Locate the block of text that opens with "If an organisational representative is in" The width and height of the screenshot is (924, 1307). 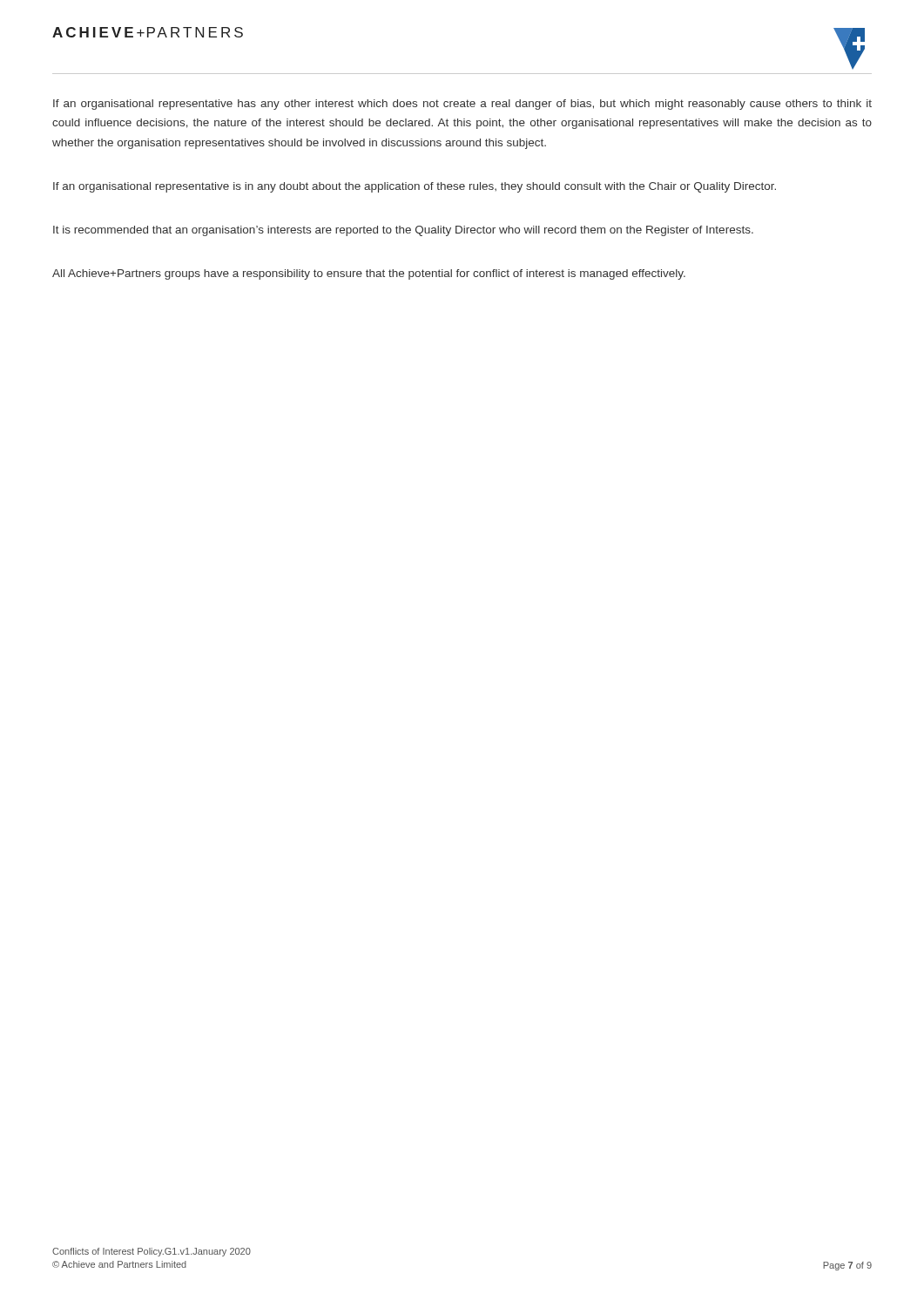(415, 186)
